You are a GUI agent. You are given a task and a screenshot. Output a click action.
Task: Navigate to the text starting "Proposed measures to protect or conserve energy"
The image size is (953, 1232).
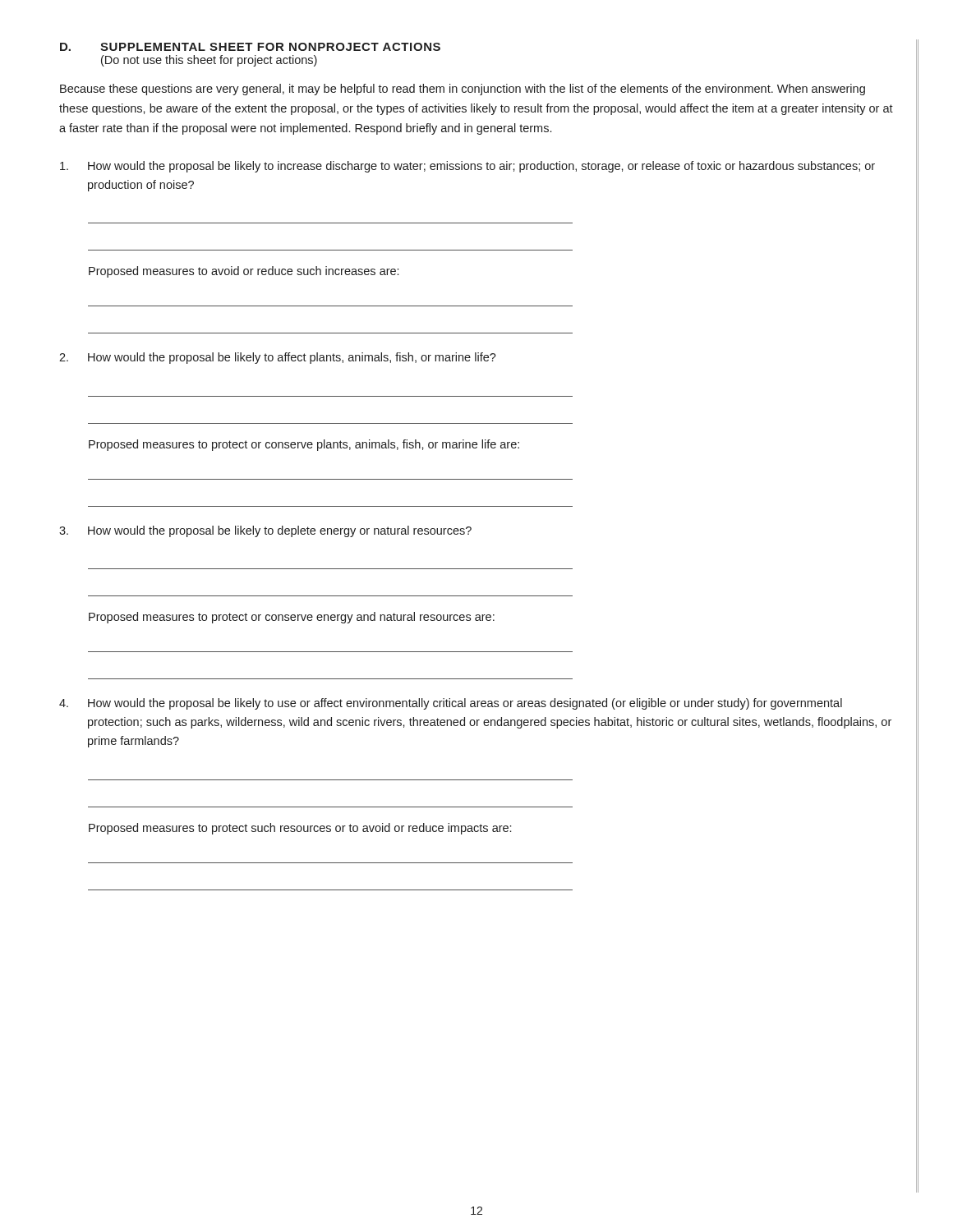(292, 617)
